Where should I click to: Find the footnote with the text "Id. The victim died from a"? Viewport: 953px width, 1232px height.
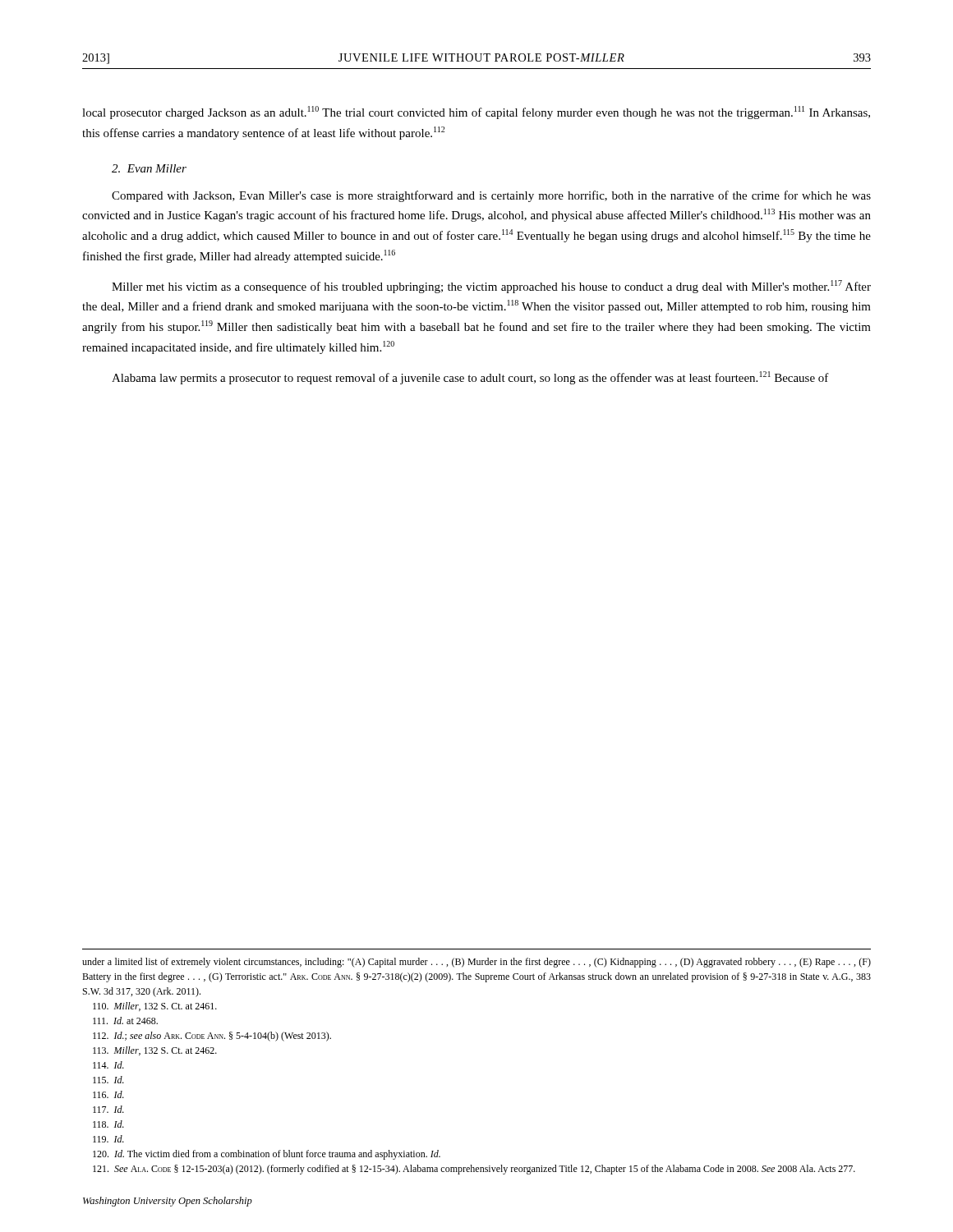pos(476,1154)
